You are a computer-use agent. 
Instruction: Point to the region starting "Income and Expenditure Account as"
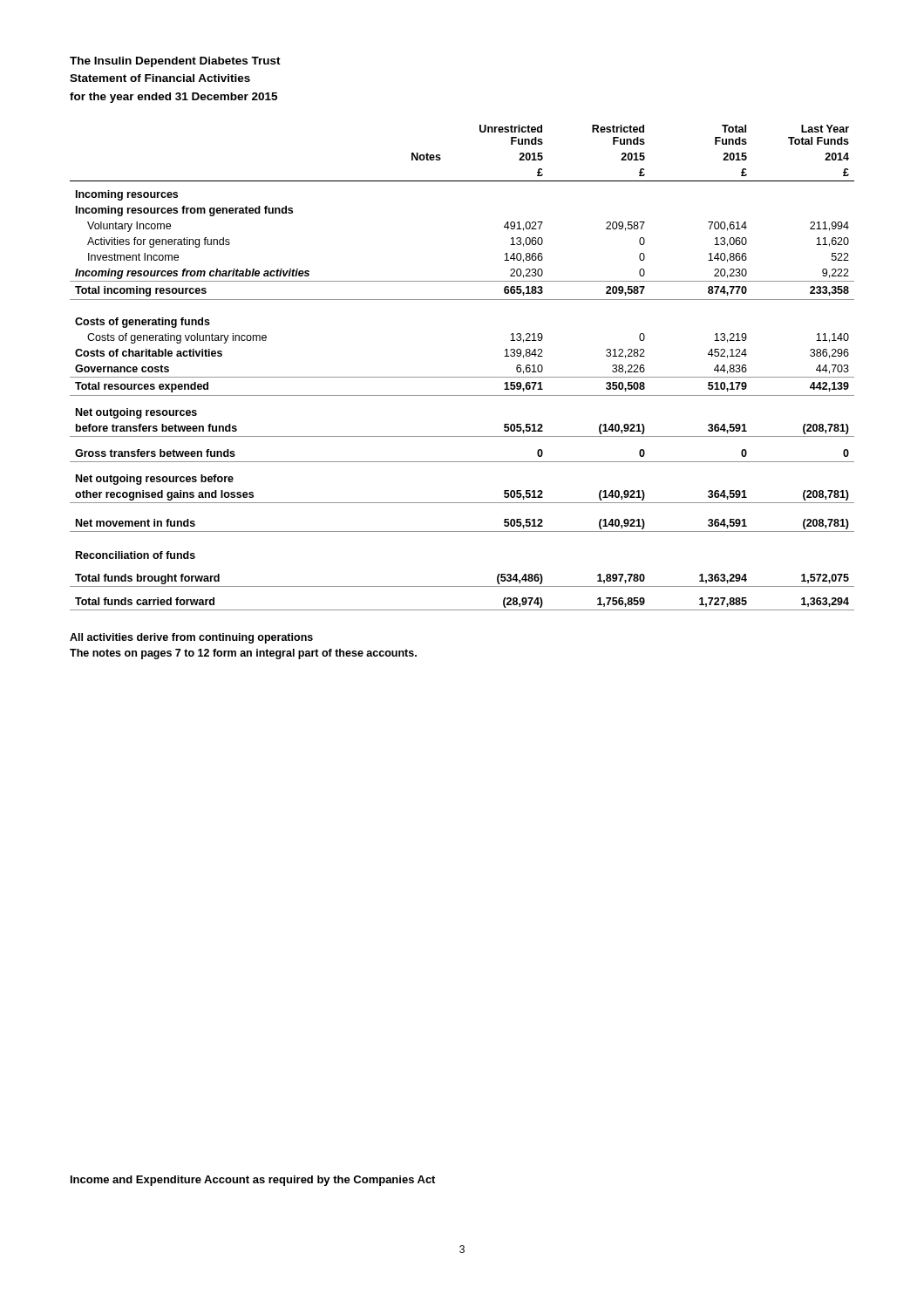253,1179
